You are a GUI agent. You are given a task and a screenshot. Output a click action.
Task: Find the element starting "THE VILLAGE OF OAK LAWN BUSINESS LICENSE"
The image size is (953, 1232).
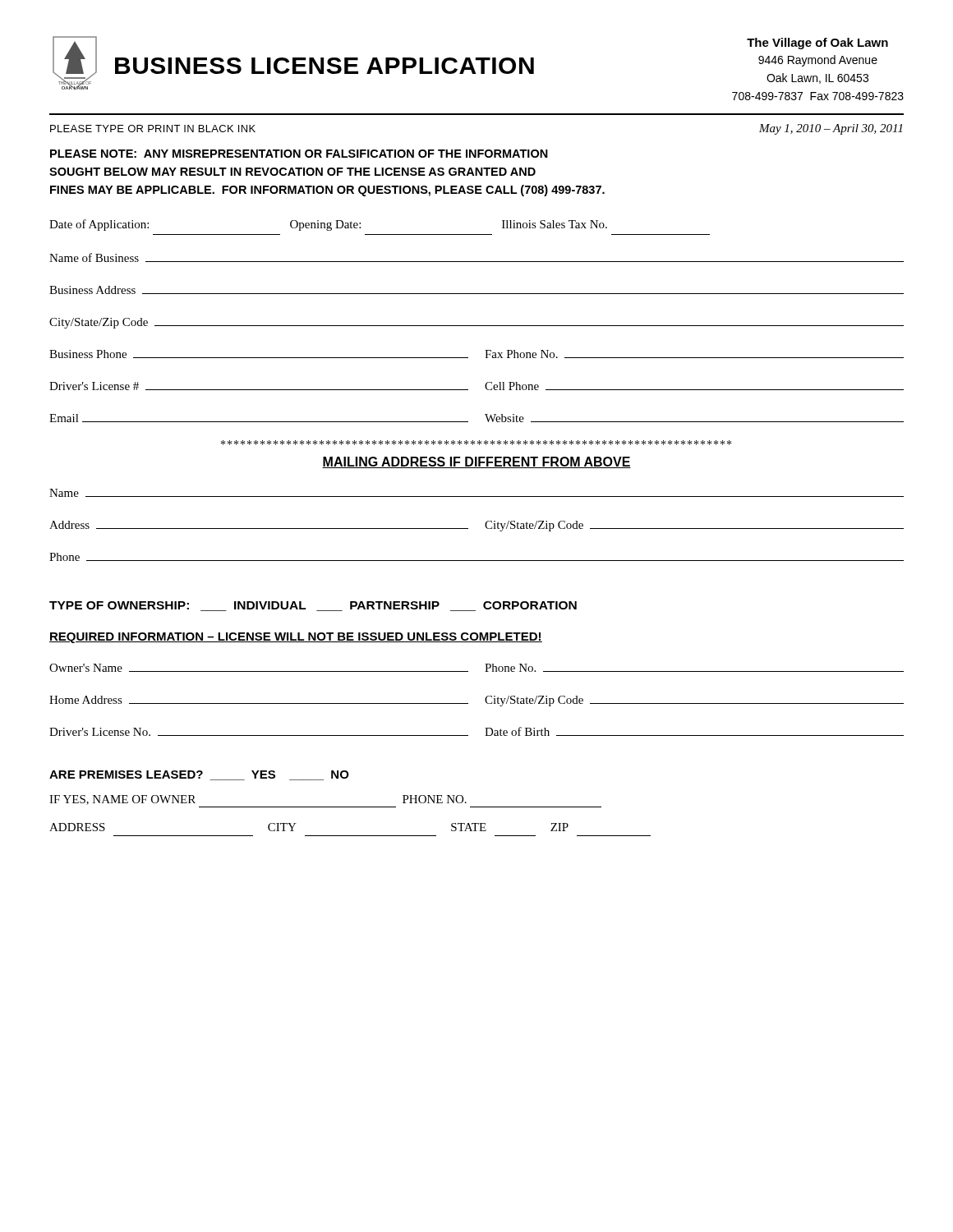coord(476,69)
